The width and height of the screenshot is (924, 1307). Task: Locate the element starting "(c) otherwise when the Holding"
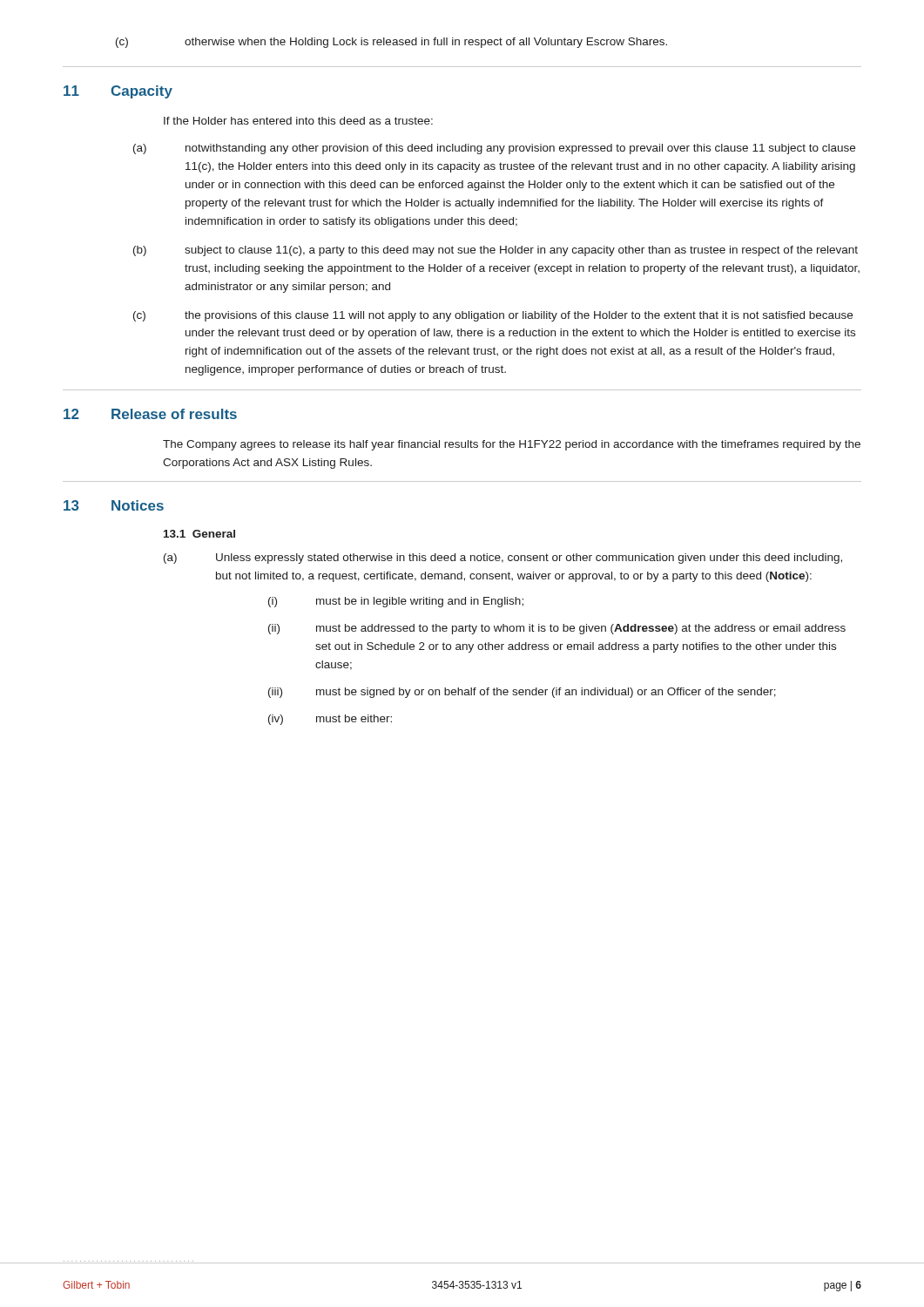click(462, 42)
